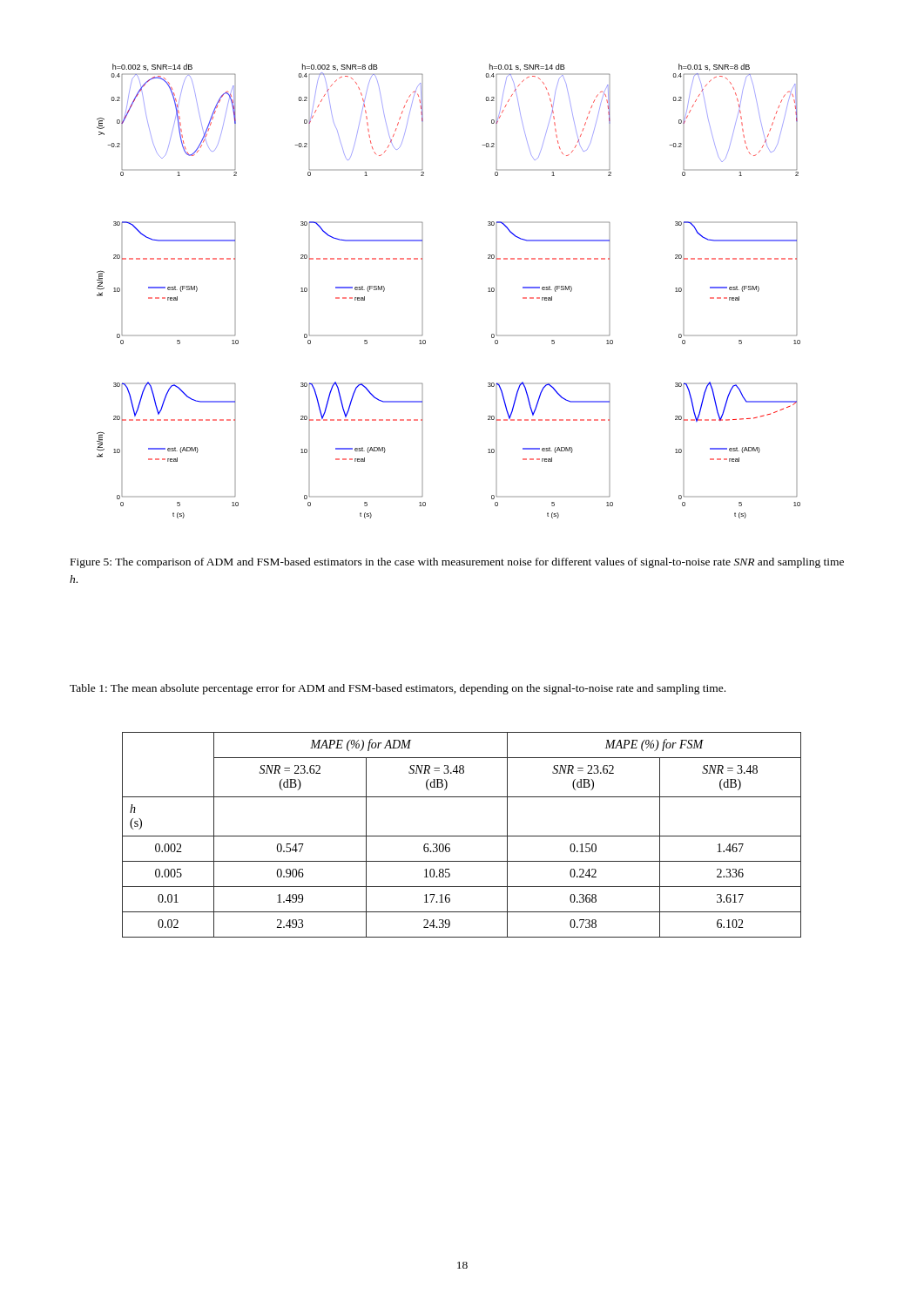Click on the text block starting "Figure 5: The comparison of ADM and FSM-based"
The height and width of the screenshot is (1307, 924).
point(457,570)
